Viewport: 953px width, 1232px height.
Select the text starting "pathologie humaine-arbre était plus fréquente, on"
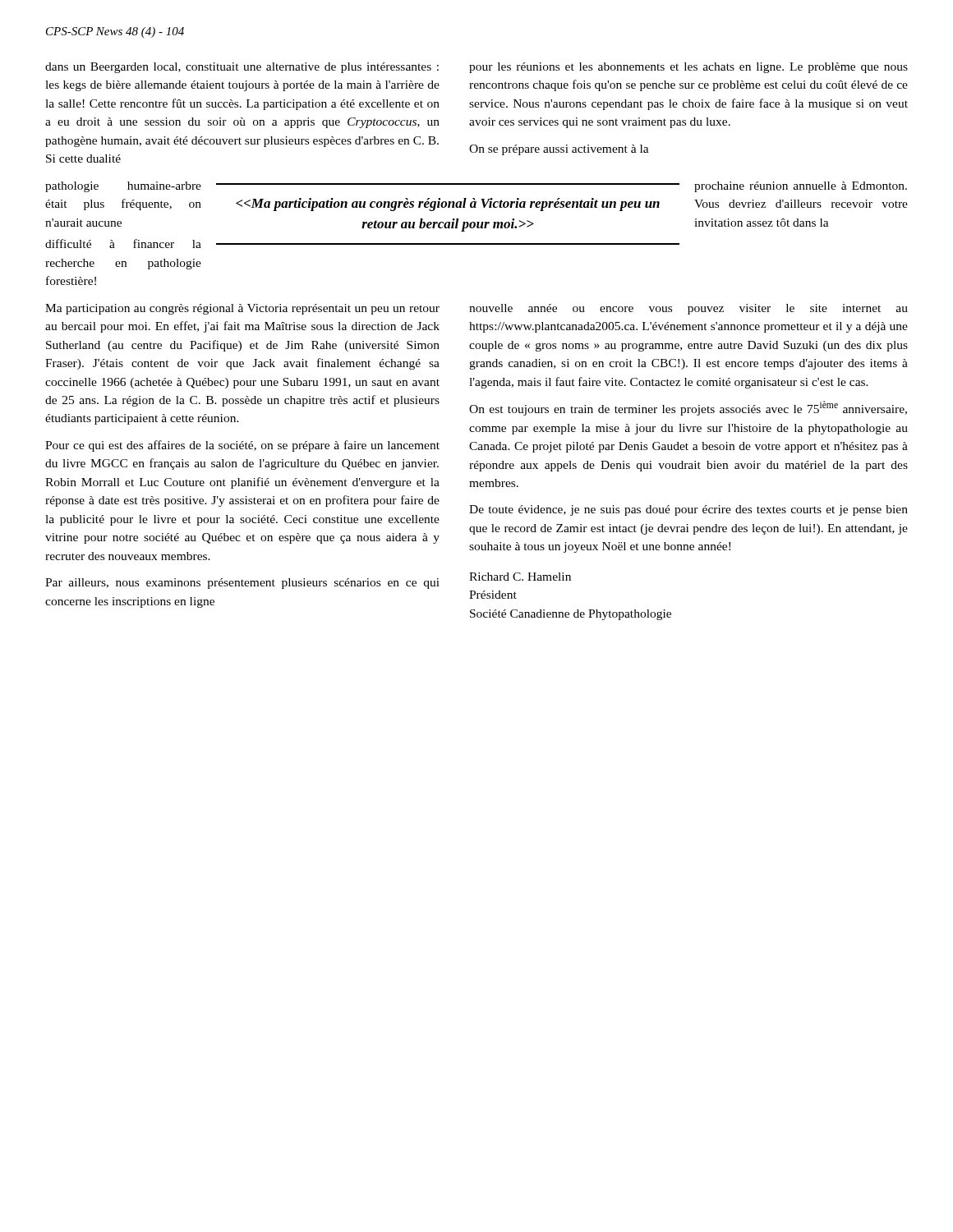tap(123, 233)
